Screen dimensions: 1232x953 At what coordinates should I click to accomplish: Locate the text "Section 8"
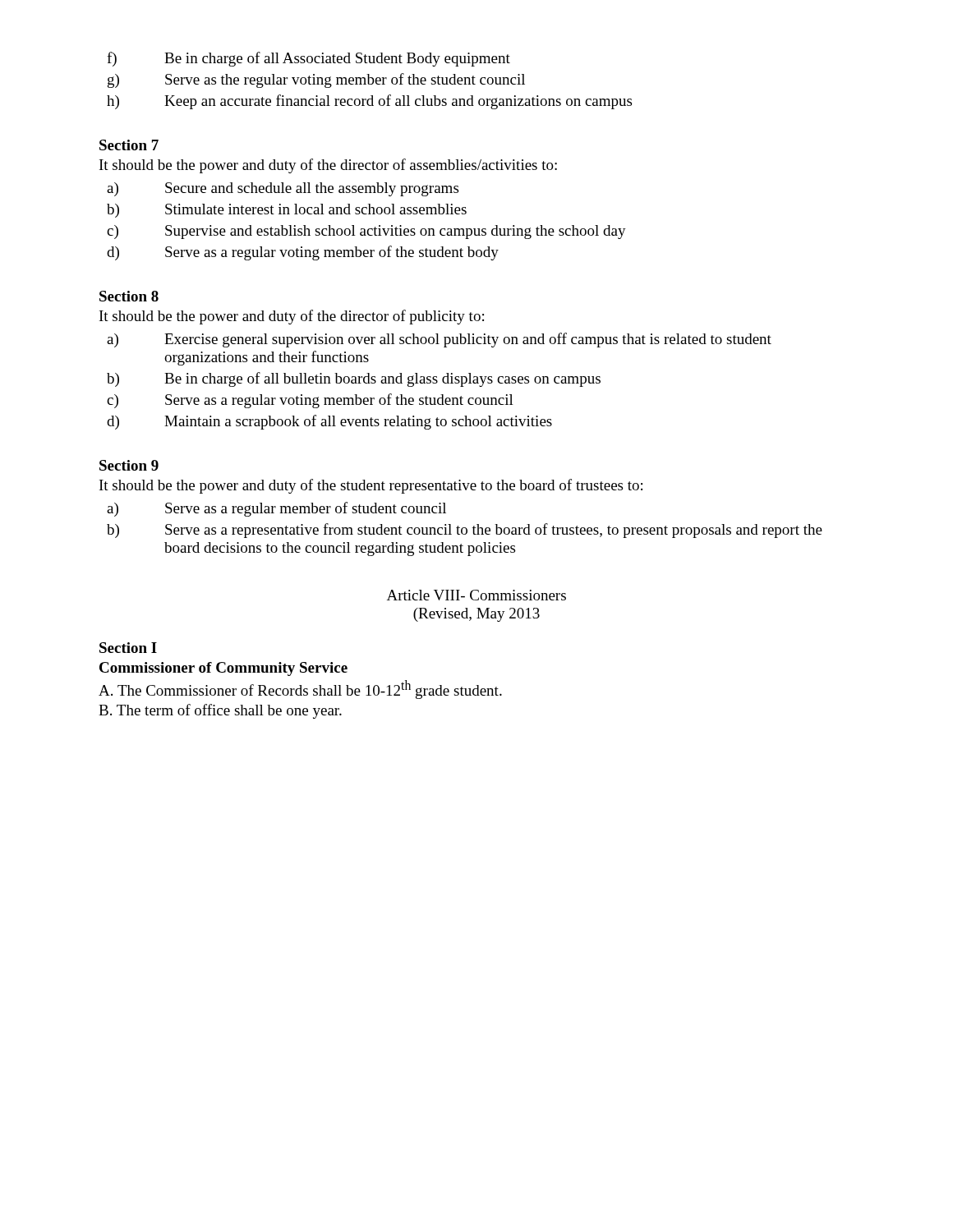pos(129,296)
